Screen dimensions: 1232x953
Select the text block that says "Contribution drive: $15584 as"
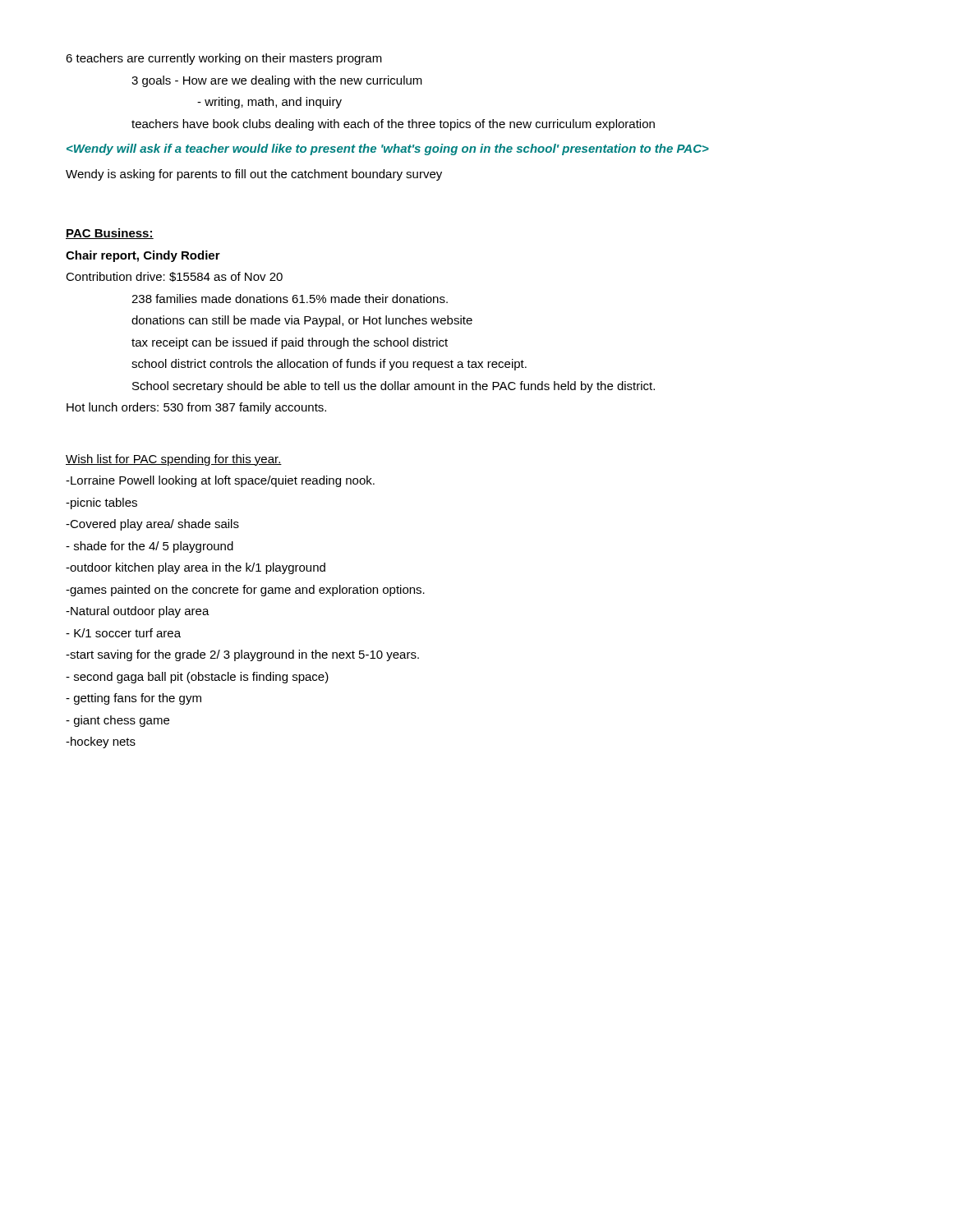174,276
